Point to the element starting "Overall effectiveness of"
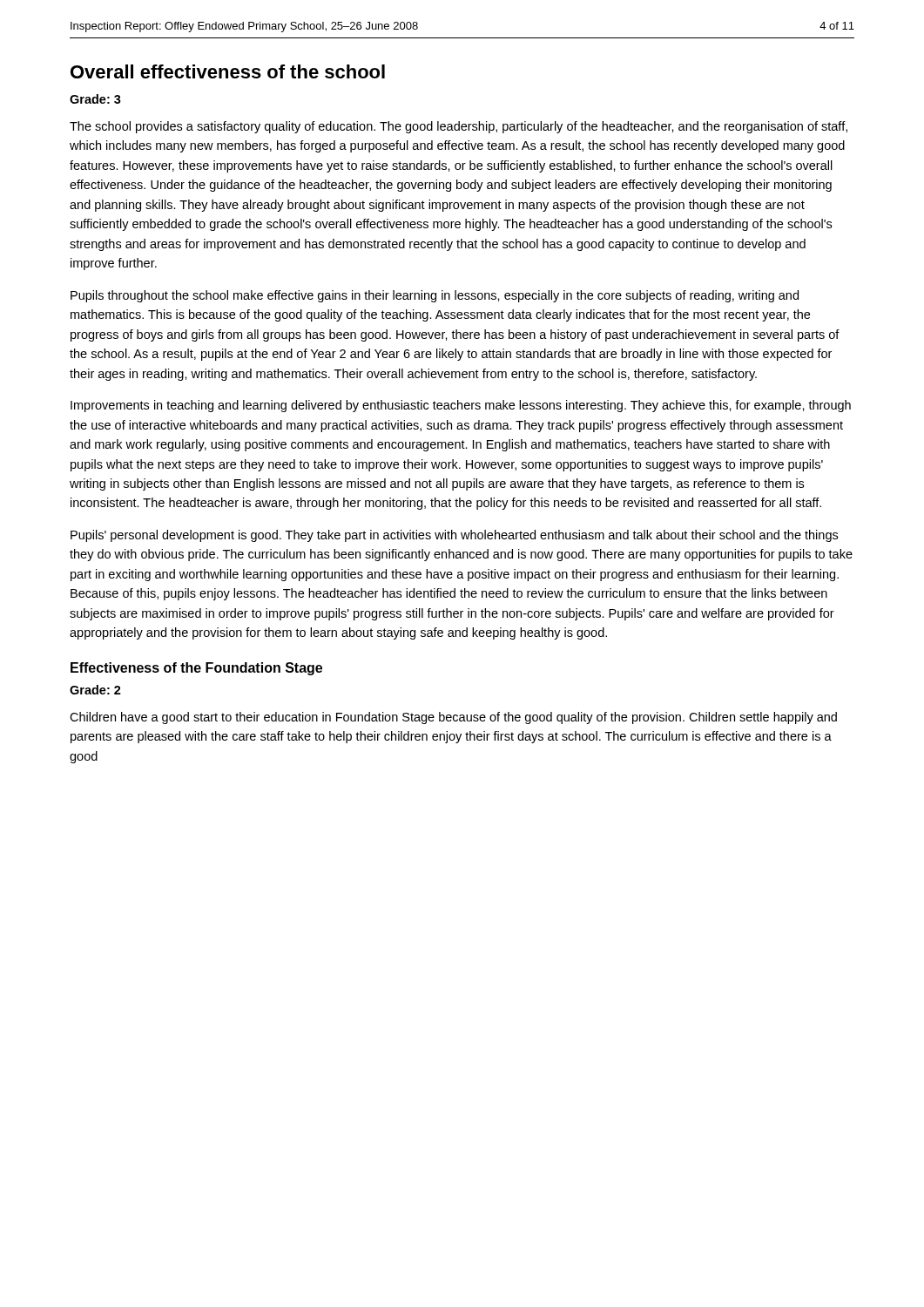The image size is (924, 1307). pos(228,71)
